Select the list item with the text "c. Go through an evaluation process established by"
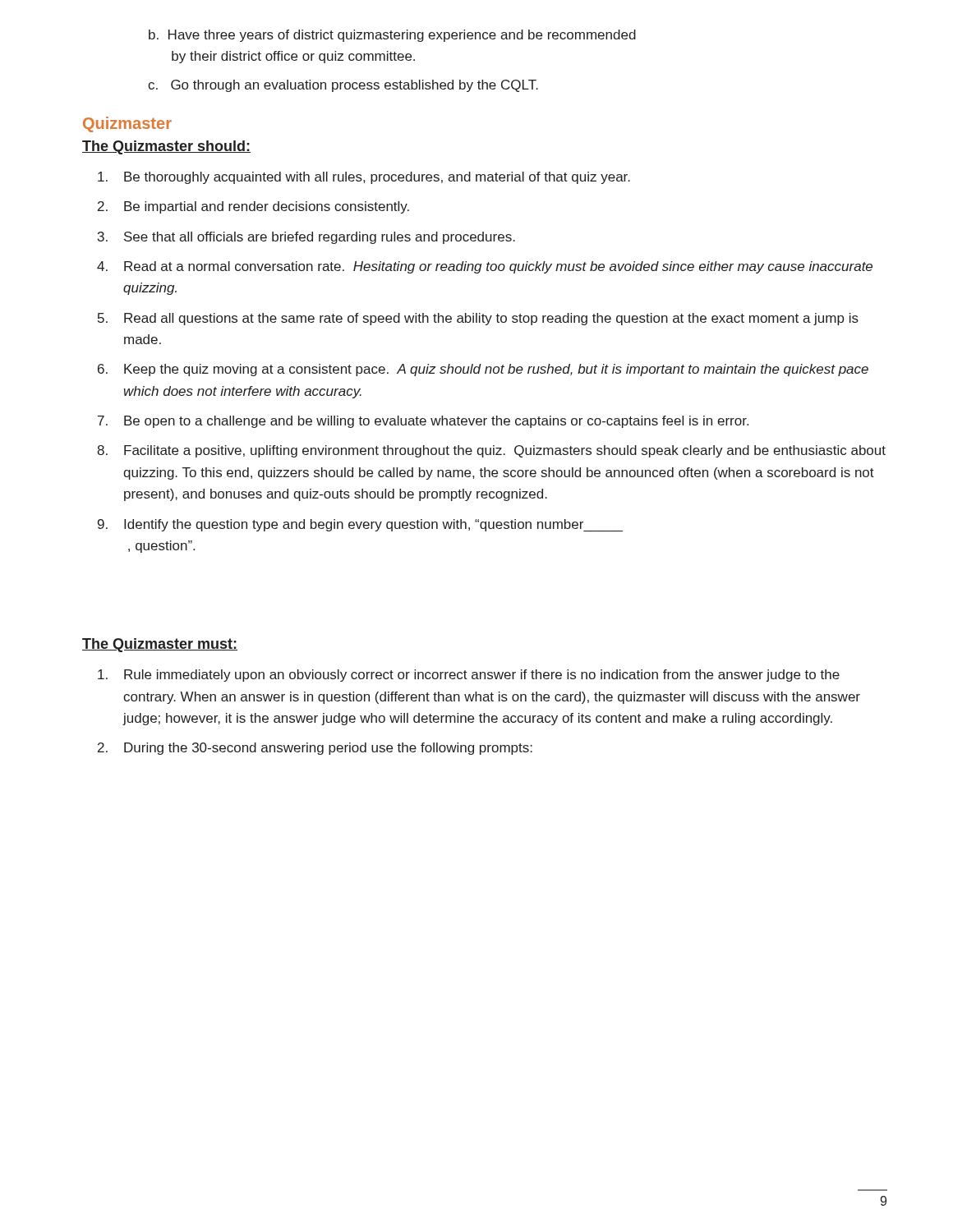The width and height of the screenshot is (953, 1232). coord(343,85)
